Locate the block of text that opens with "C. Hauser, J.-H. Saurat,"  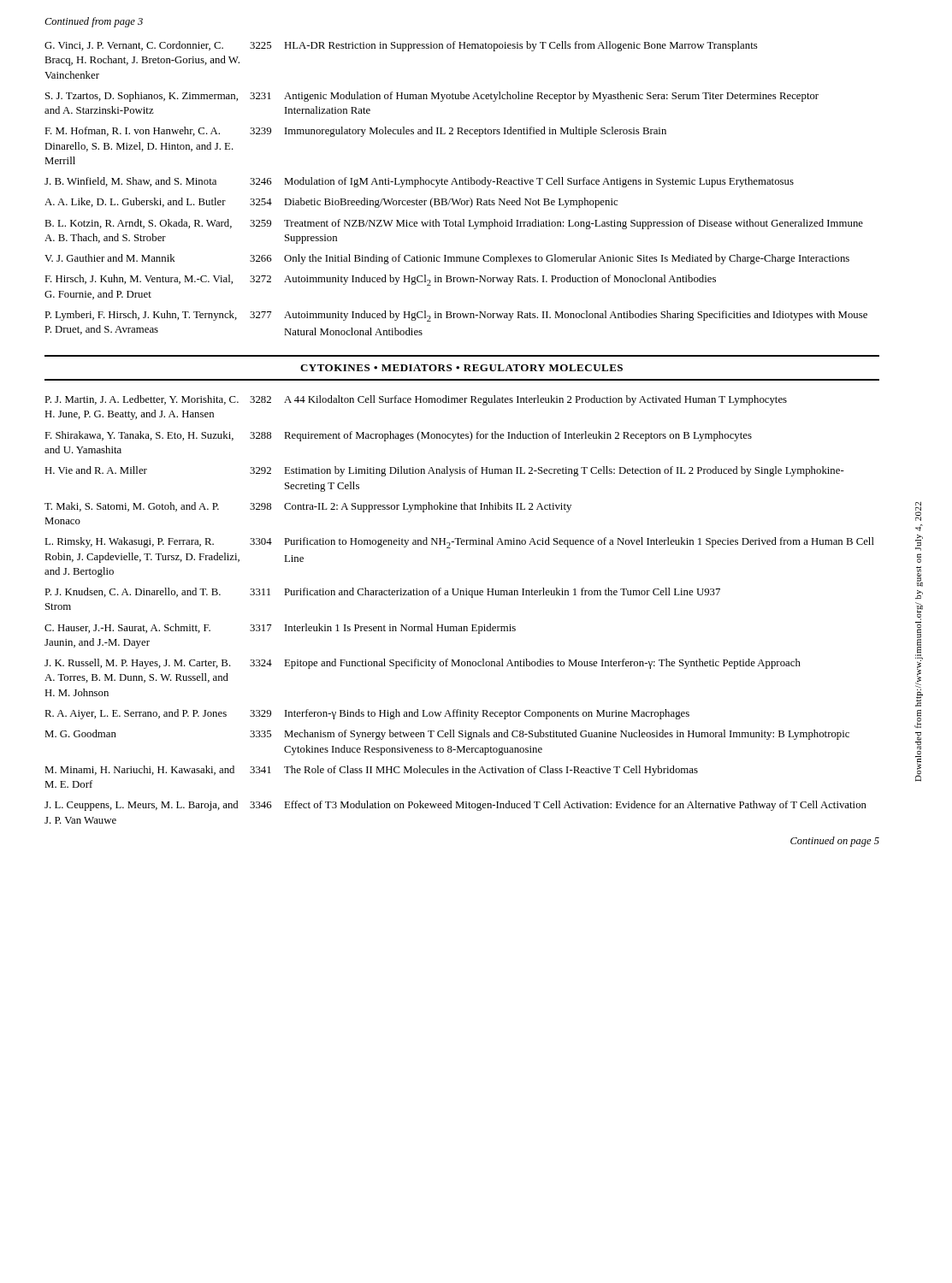coord(462,635)
